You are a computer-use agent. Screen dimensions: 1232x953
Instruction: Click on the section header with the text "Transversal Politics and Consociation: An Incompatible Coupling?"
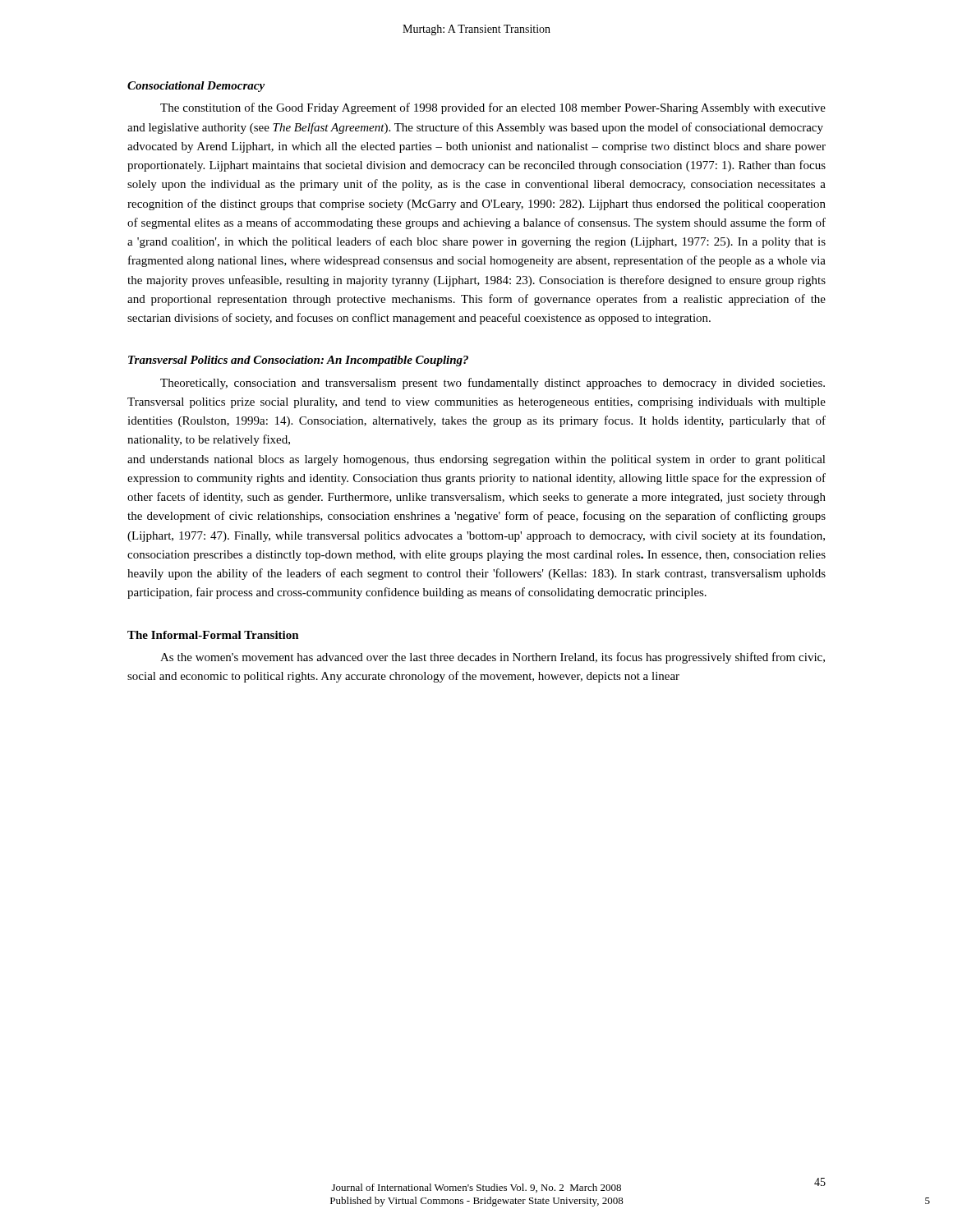pyautogui.click(x=298, y=360)
